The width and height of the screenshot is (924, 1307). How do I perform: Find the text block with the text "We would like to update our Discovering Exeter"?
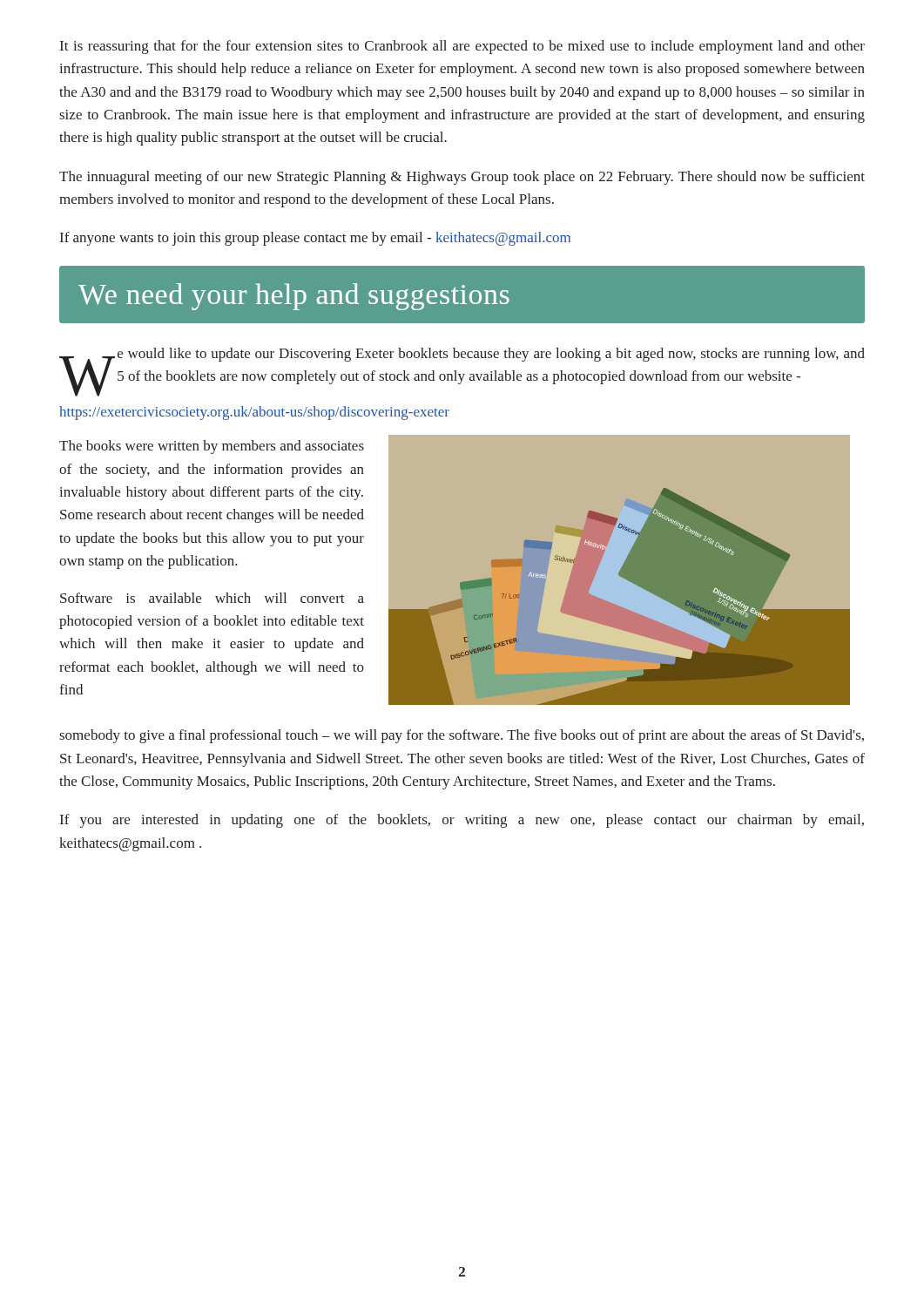[462, 365]
